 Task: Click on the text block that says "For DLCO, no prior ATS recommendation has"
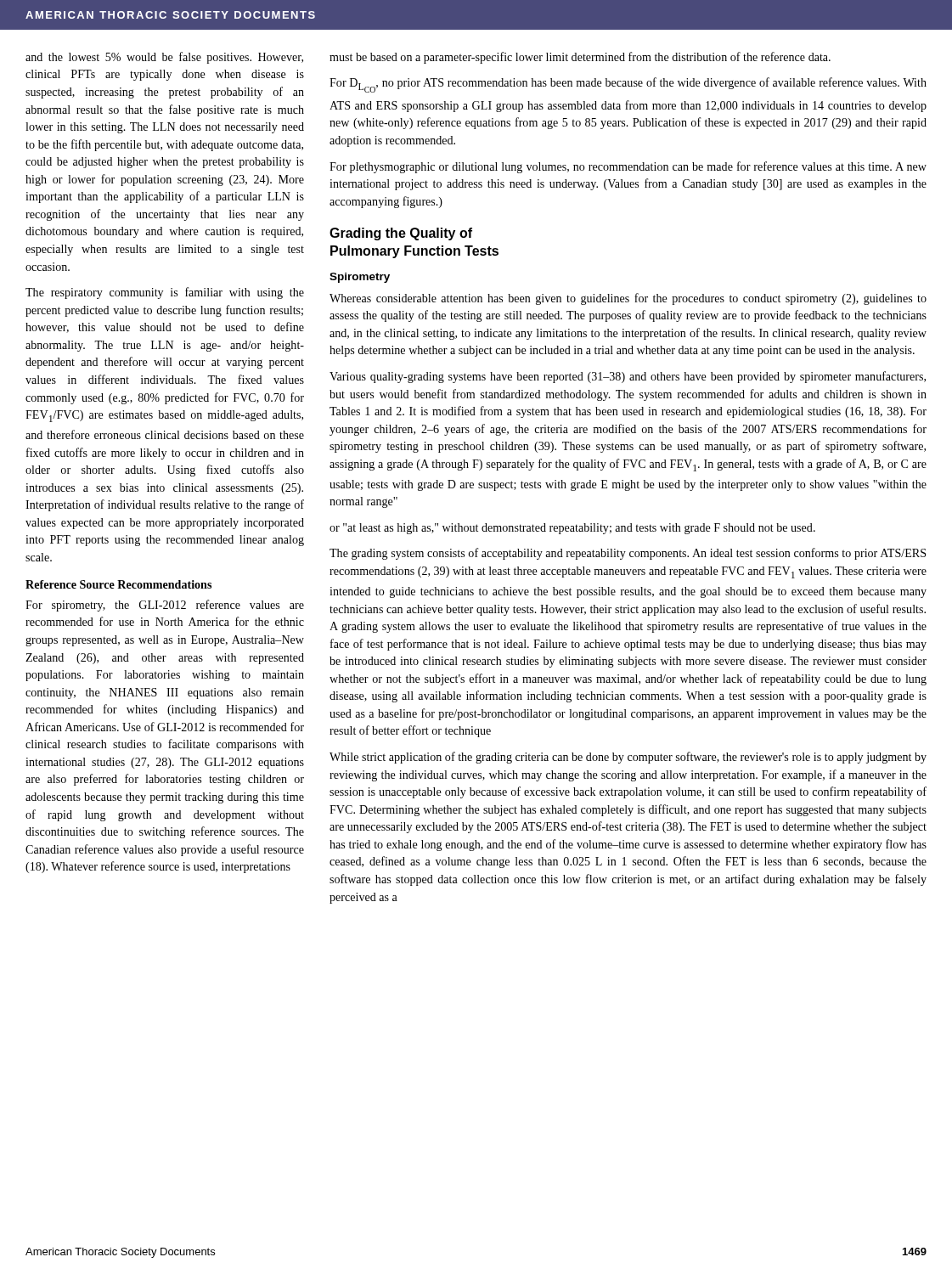[628, 111]
